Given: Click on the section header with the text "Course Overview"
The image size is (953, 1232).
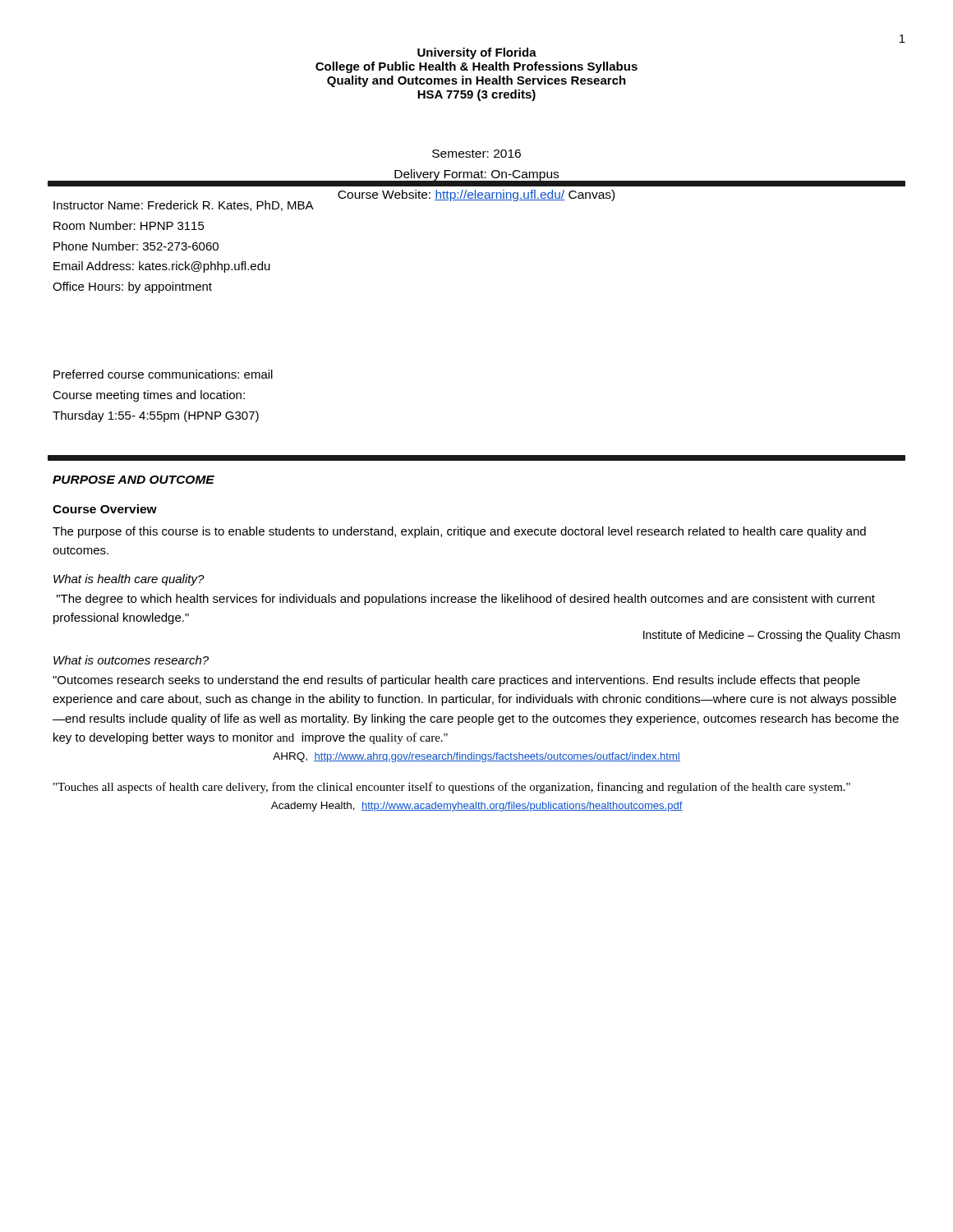Looking at the screenshot, I should click(105, 509).
